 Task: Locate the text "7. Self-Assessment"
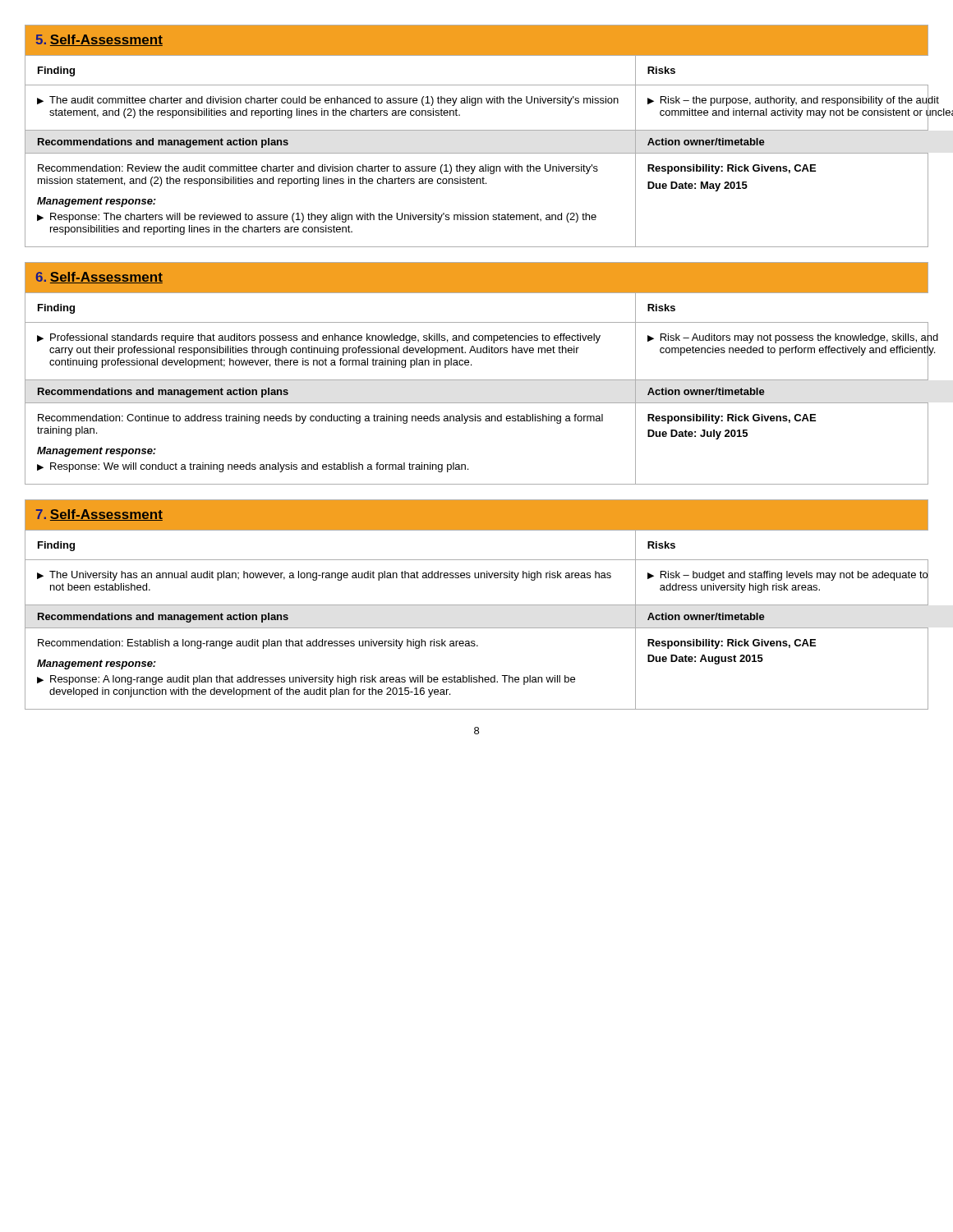point(99,515)
